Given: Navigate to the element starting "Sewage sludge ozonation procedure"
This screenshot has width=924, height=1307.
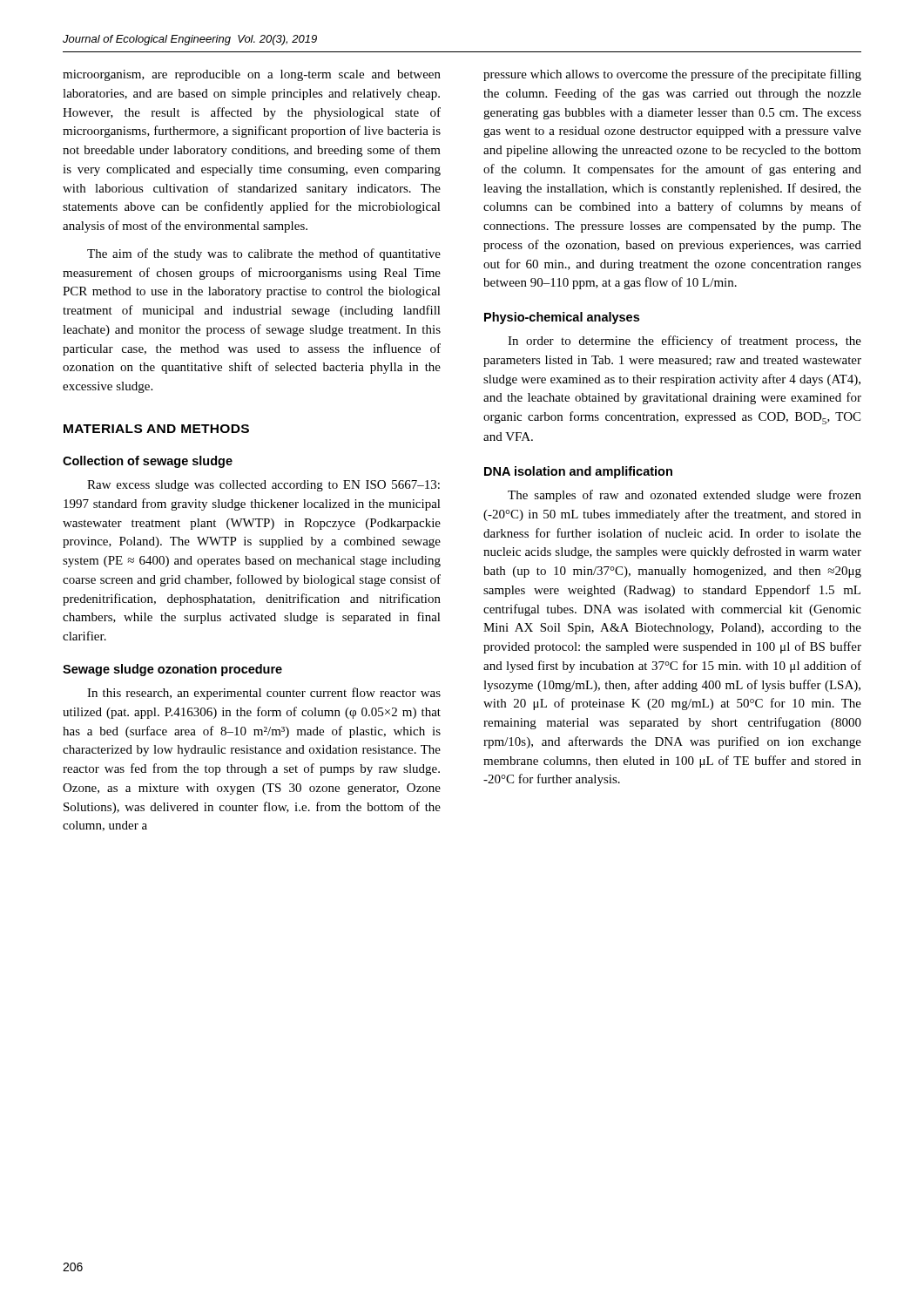Looking at the screenshot, I should click(x=173, y=669).
